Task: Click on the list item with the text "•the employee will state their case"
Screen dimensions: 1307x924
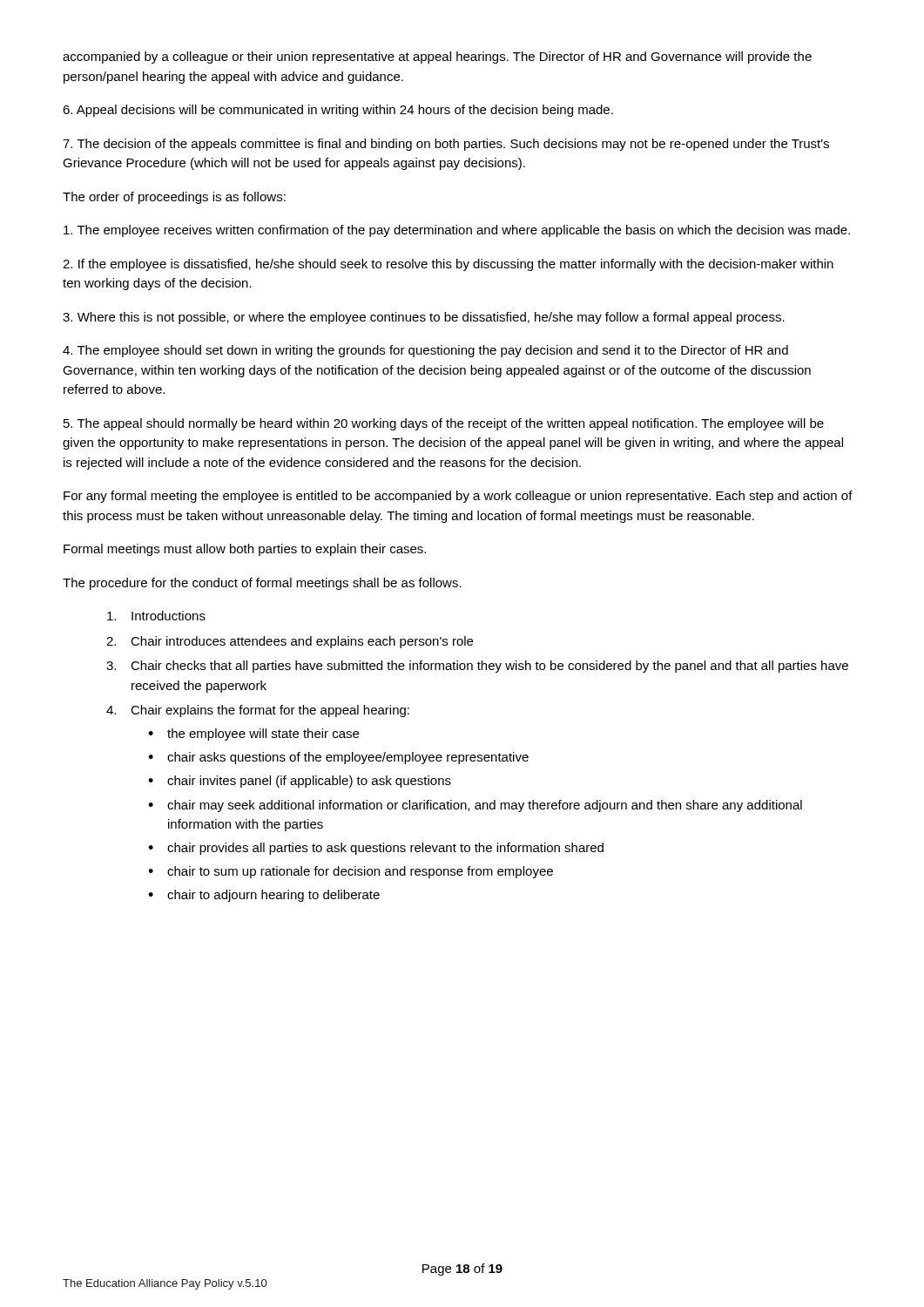Action: pyautogui.click(x=254, y=734)
